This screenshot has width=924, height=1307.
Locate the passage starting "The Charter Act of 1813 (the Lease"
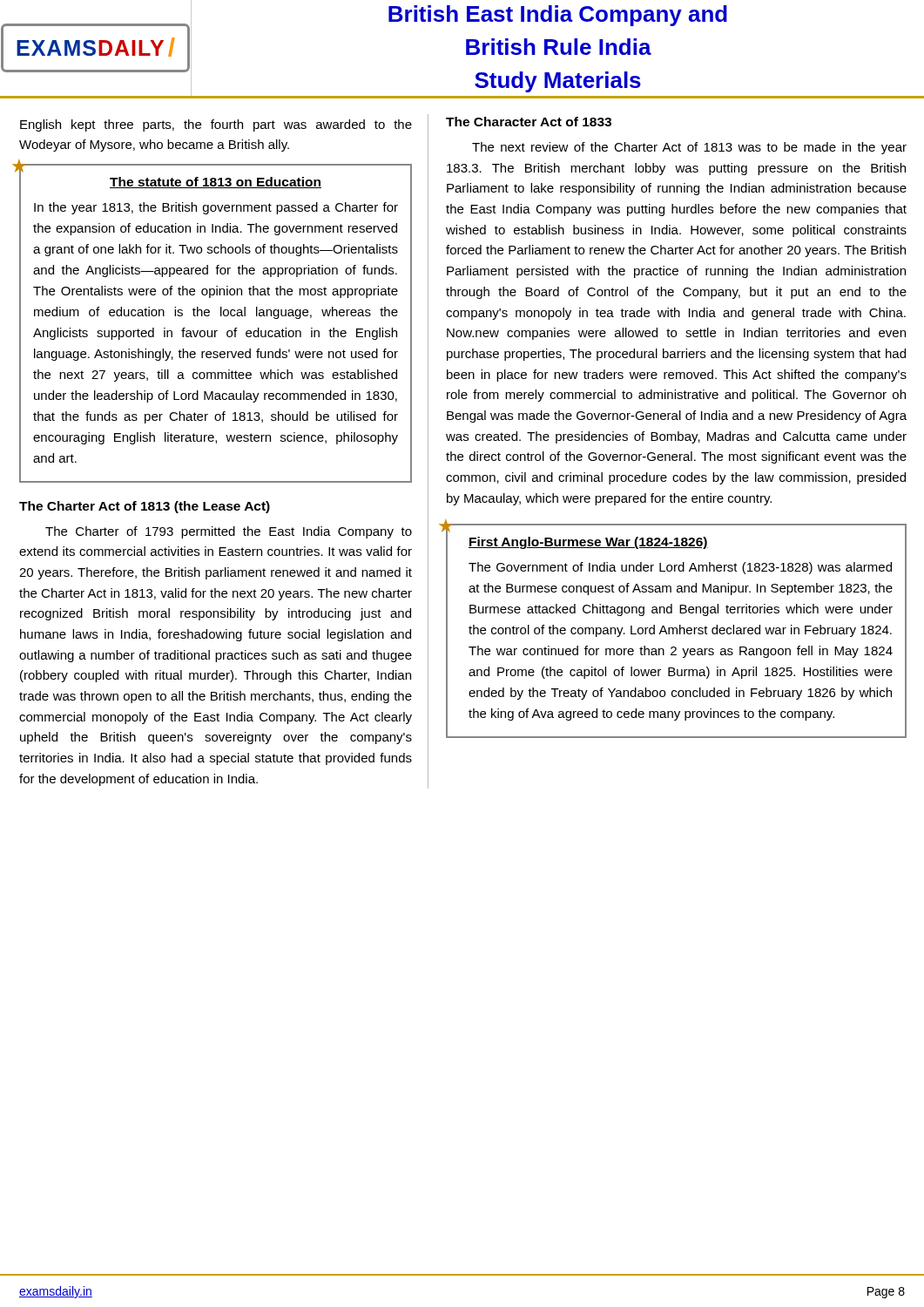[145, 505]
